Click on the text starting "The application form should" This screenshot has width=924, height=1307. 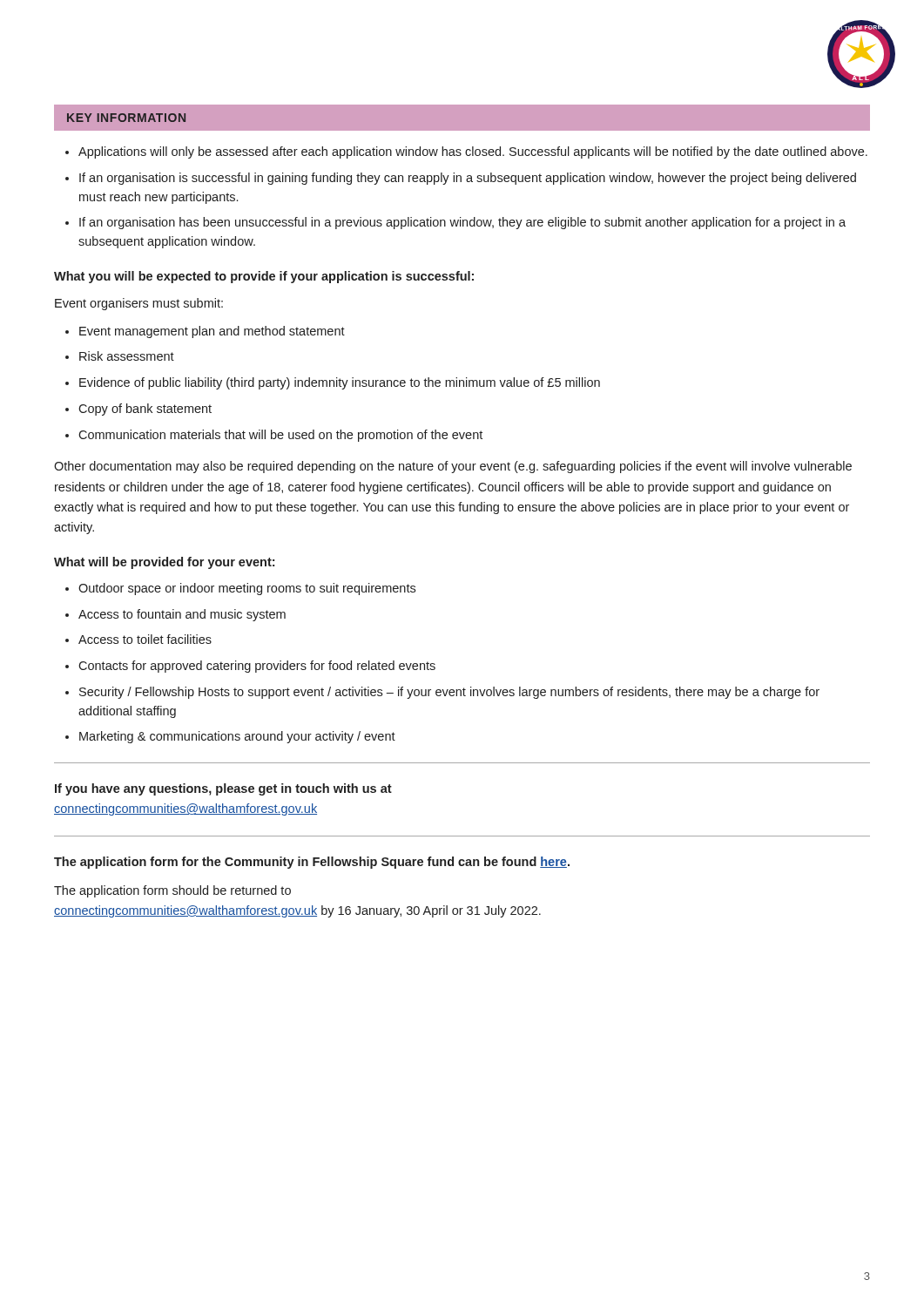coord(298,900)
